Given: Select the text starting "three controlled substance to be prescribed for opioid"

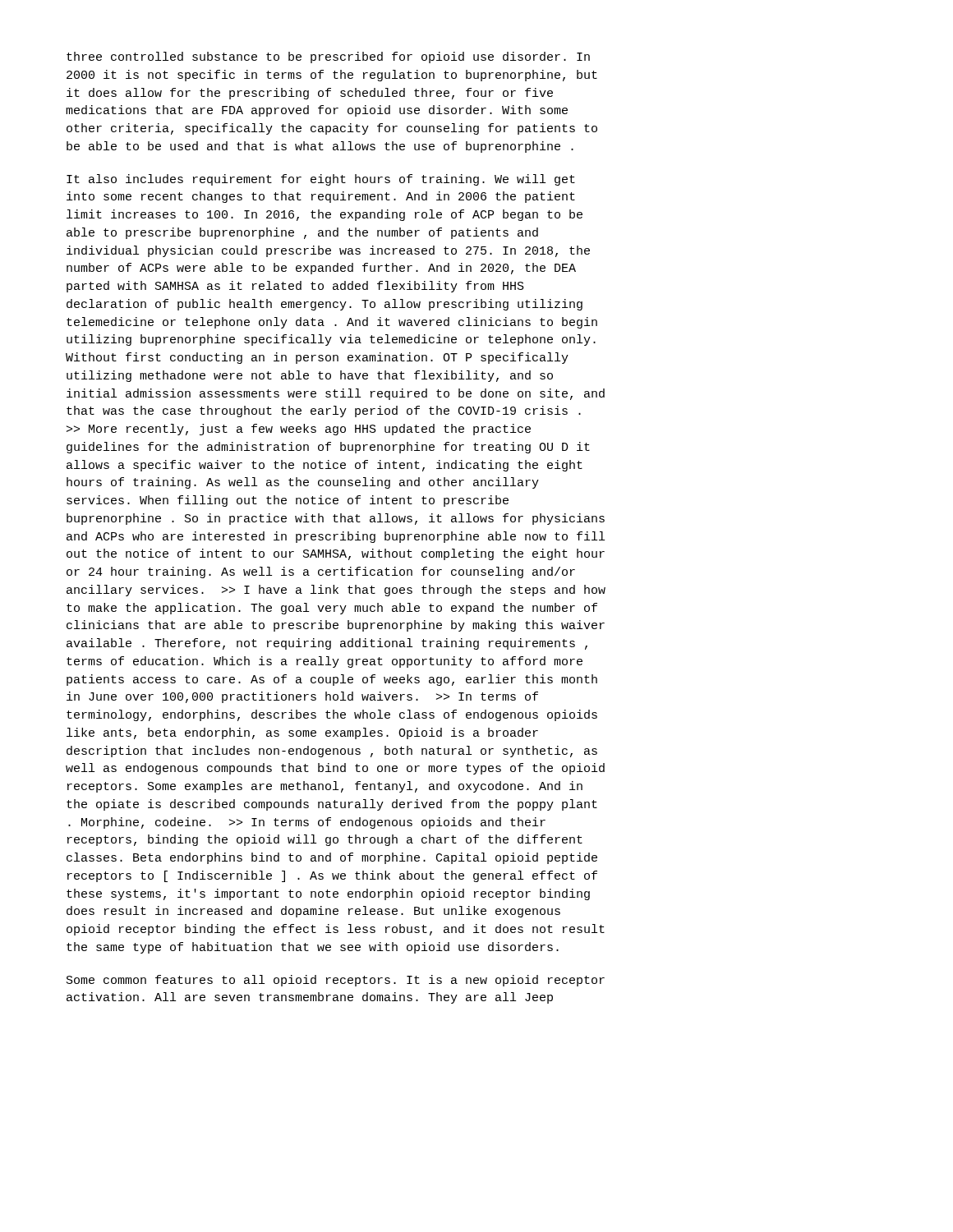Looking at the screenshot, I should pyautogui.click(x=332, y=103).
